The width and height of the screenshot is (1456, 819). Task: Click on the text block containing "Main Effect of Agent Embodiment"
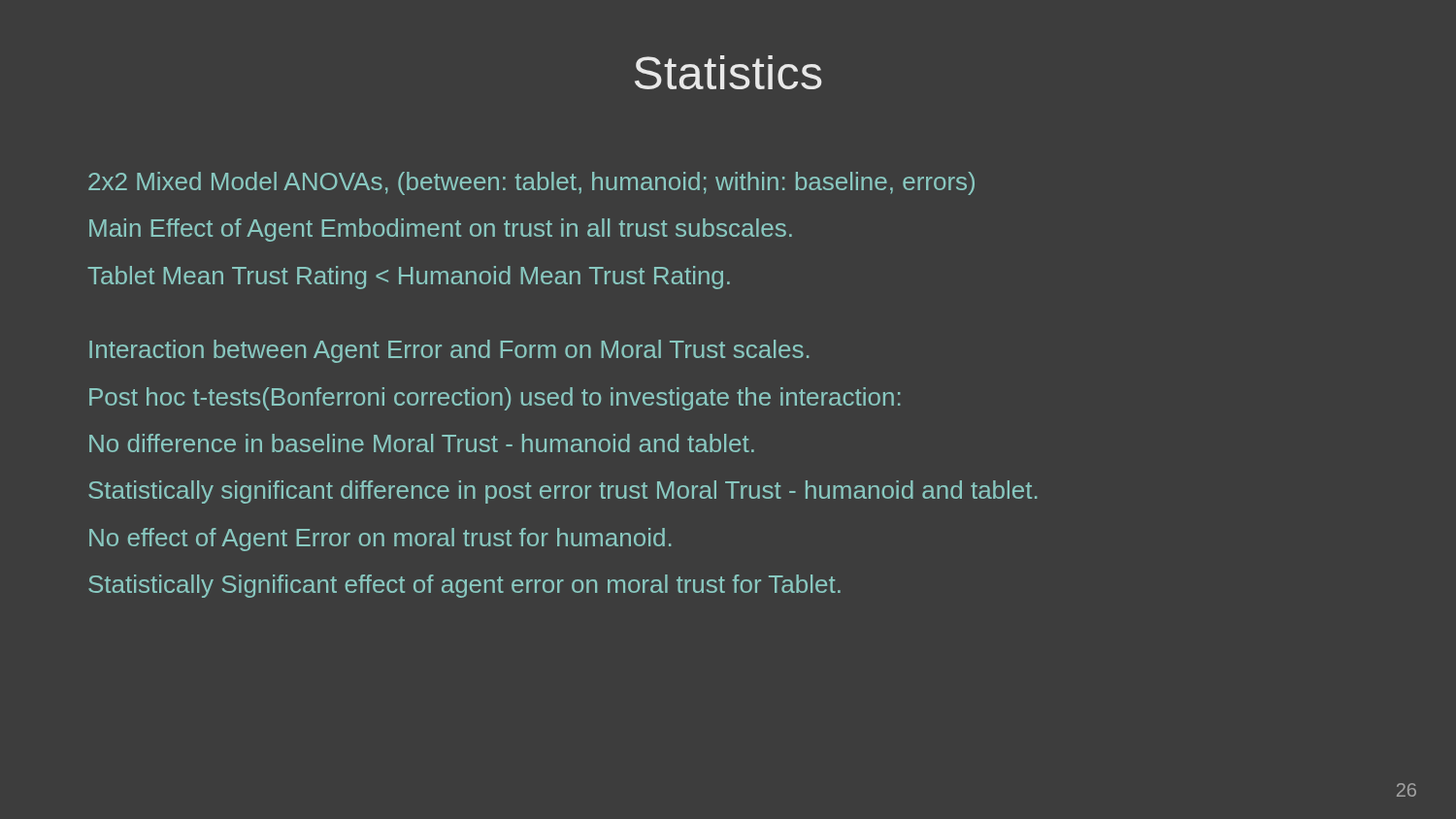441,228
